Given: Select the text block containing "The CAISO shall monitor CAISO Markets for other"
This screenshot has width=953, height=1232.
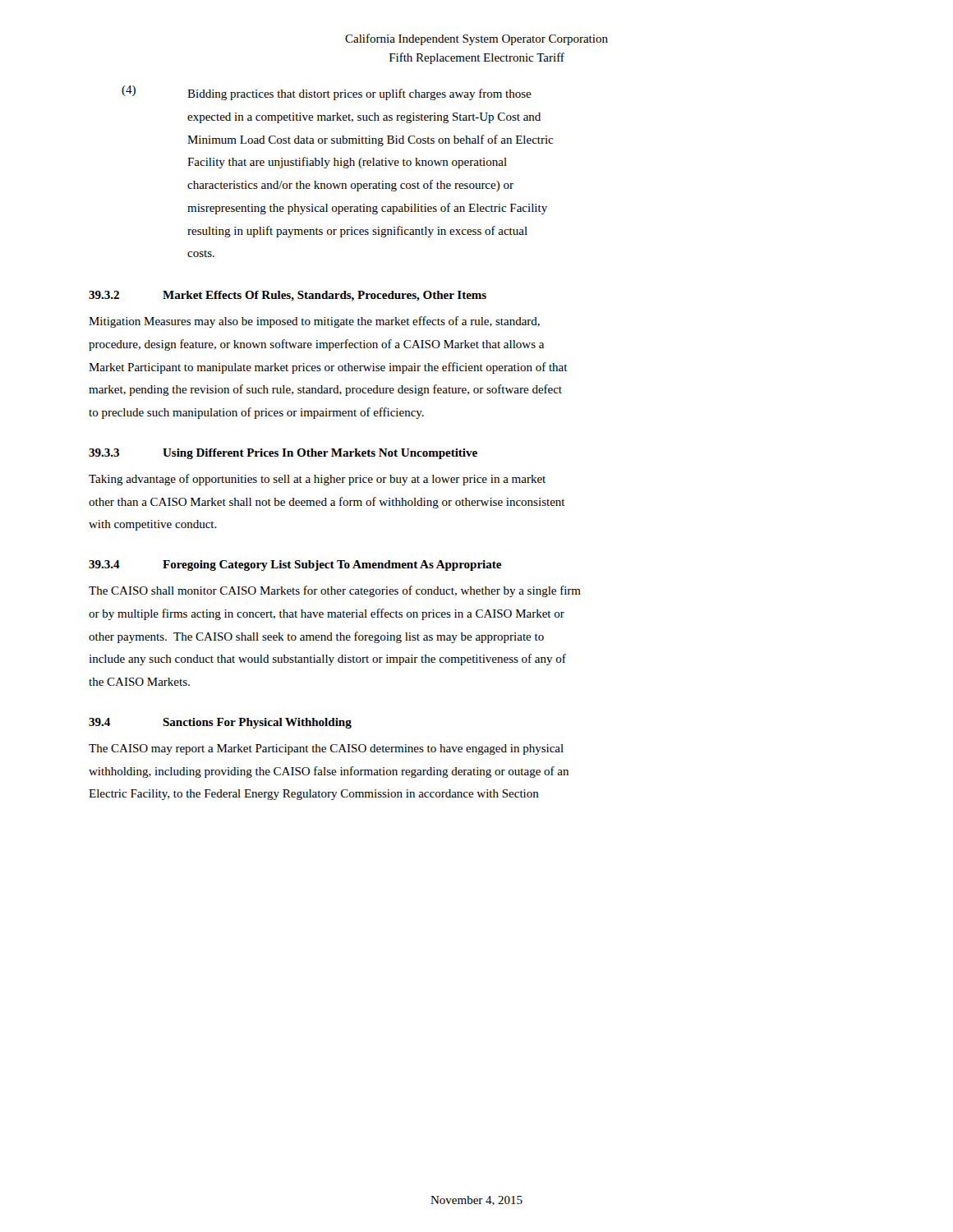Looking at the screenshot, I should click(x=335, y=636).
